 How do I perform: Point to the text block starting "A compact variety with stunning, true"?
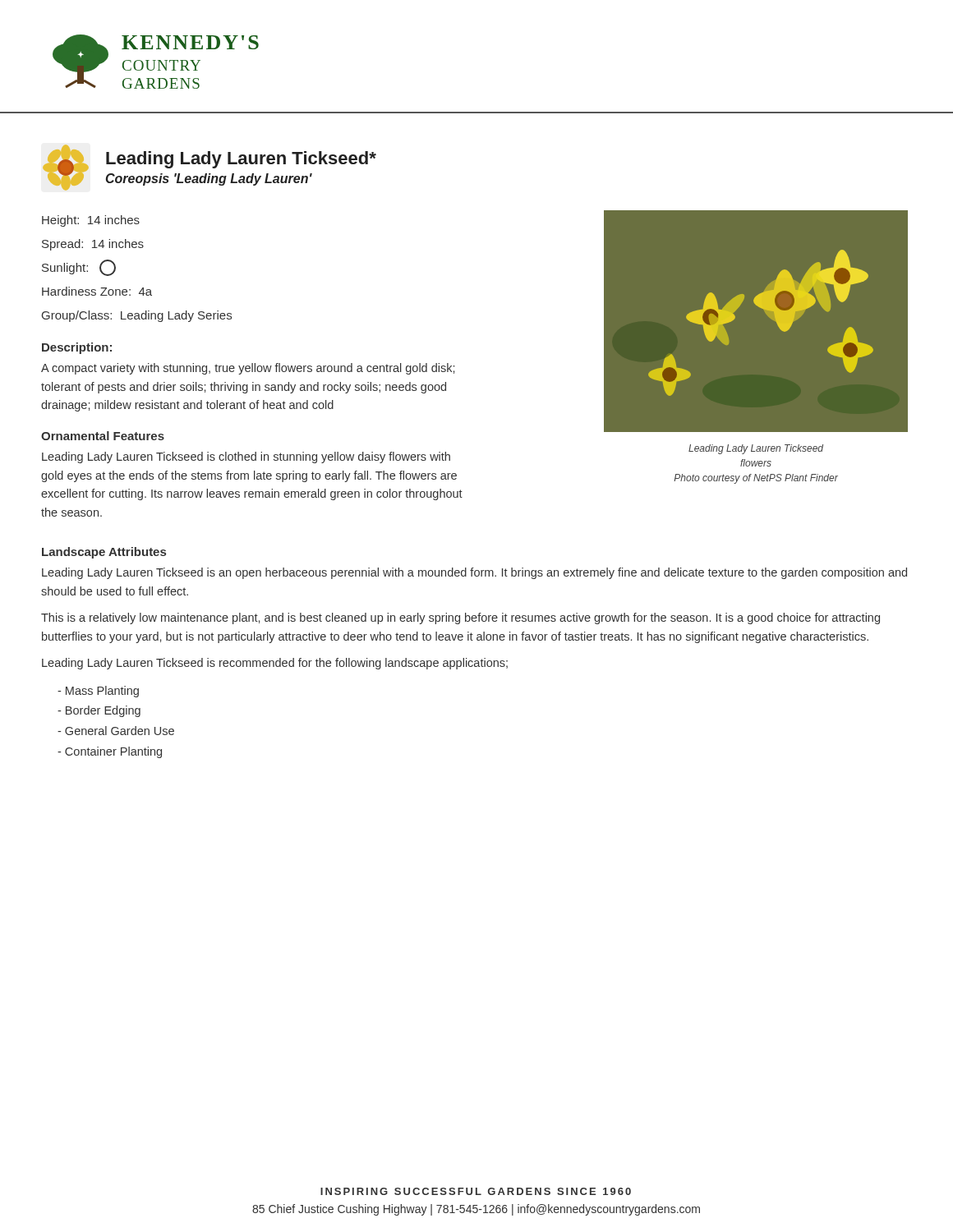click(x=248, y=386)
